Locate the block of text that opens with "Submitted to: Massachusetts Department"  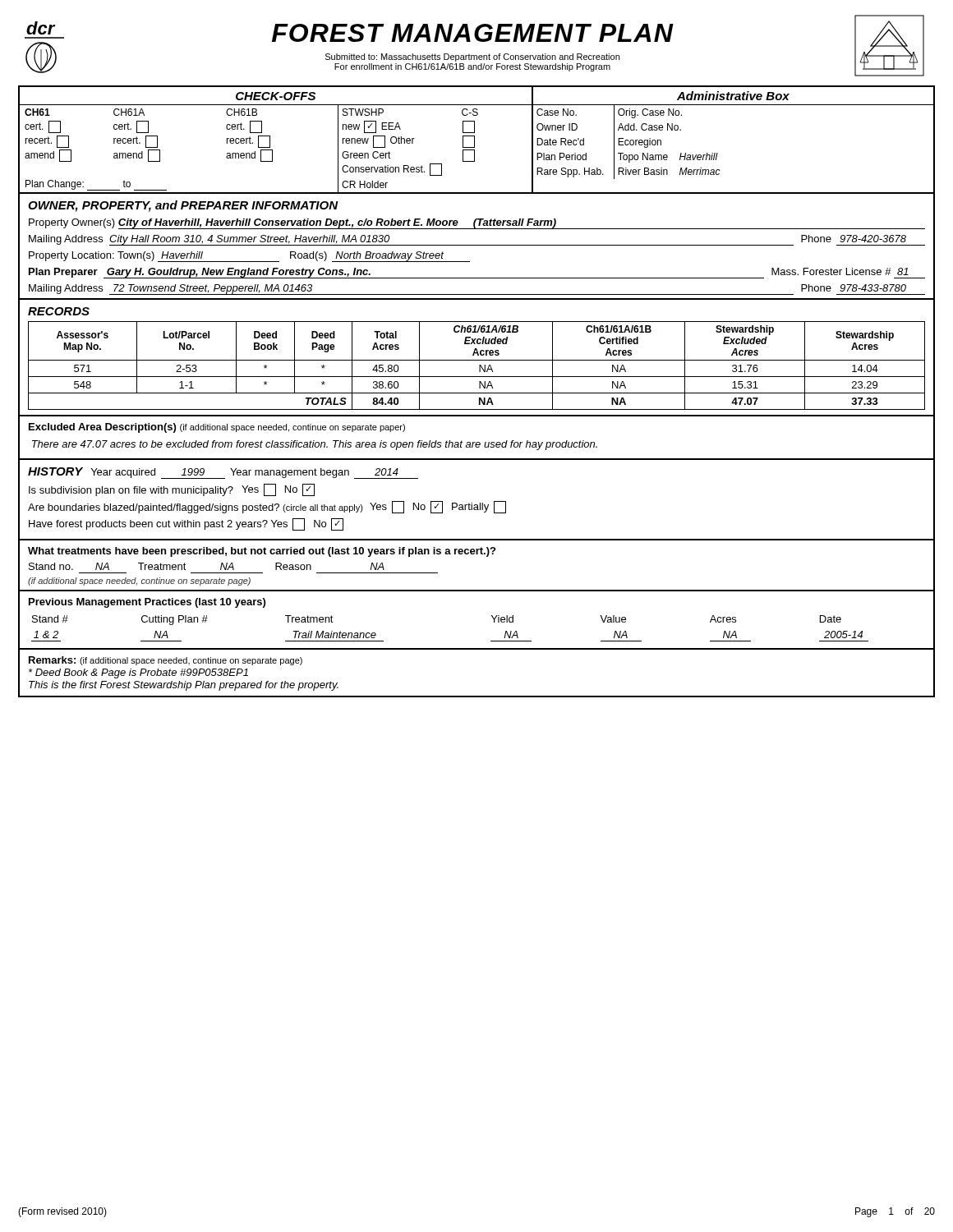472,62
